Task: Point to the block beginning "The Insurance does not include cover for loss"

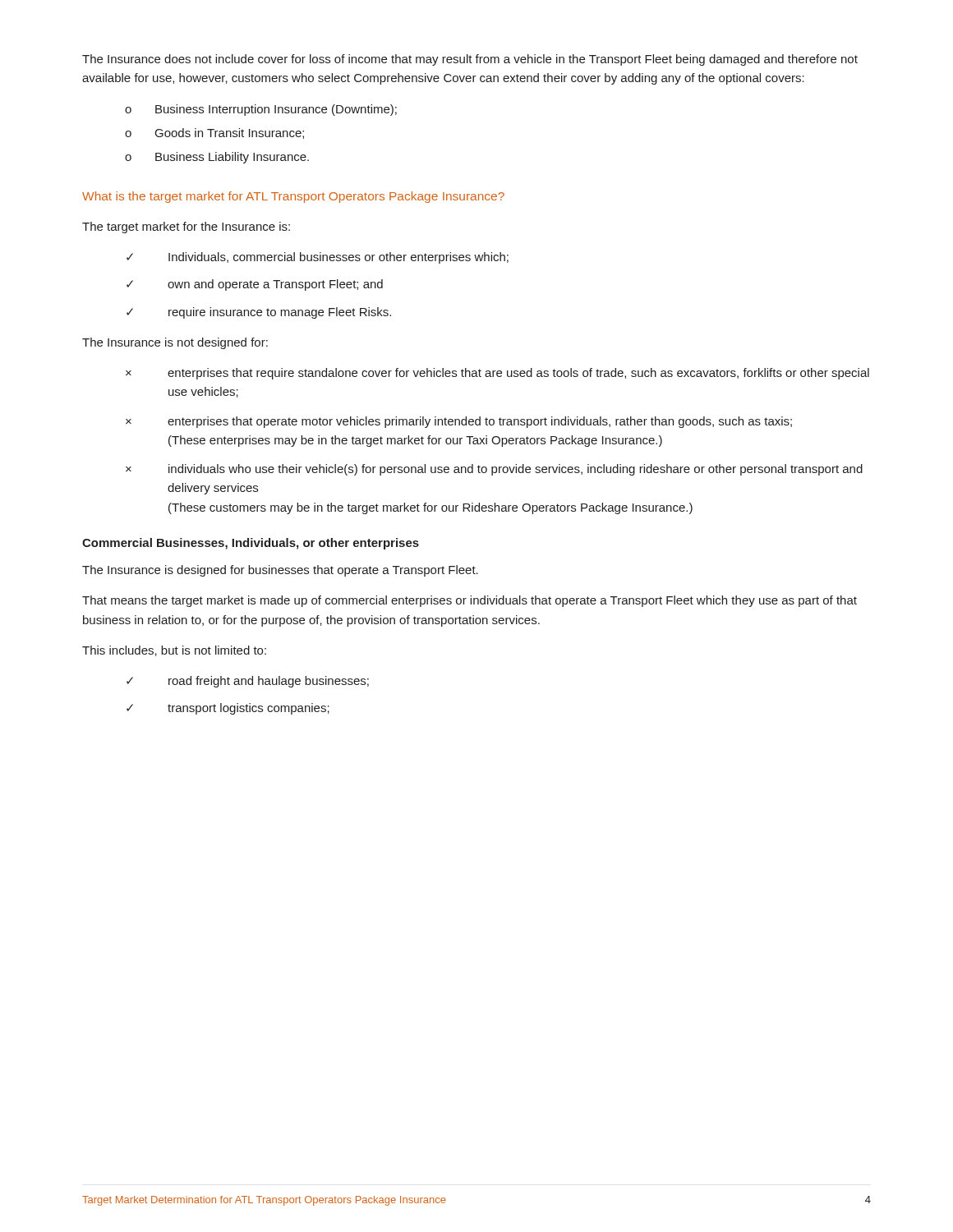Action: pyautogui.click(x=470, y=68)
